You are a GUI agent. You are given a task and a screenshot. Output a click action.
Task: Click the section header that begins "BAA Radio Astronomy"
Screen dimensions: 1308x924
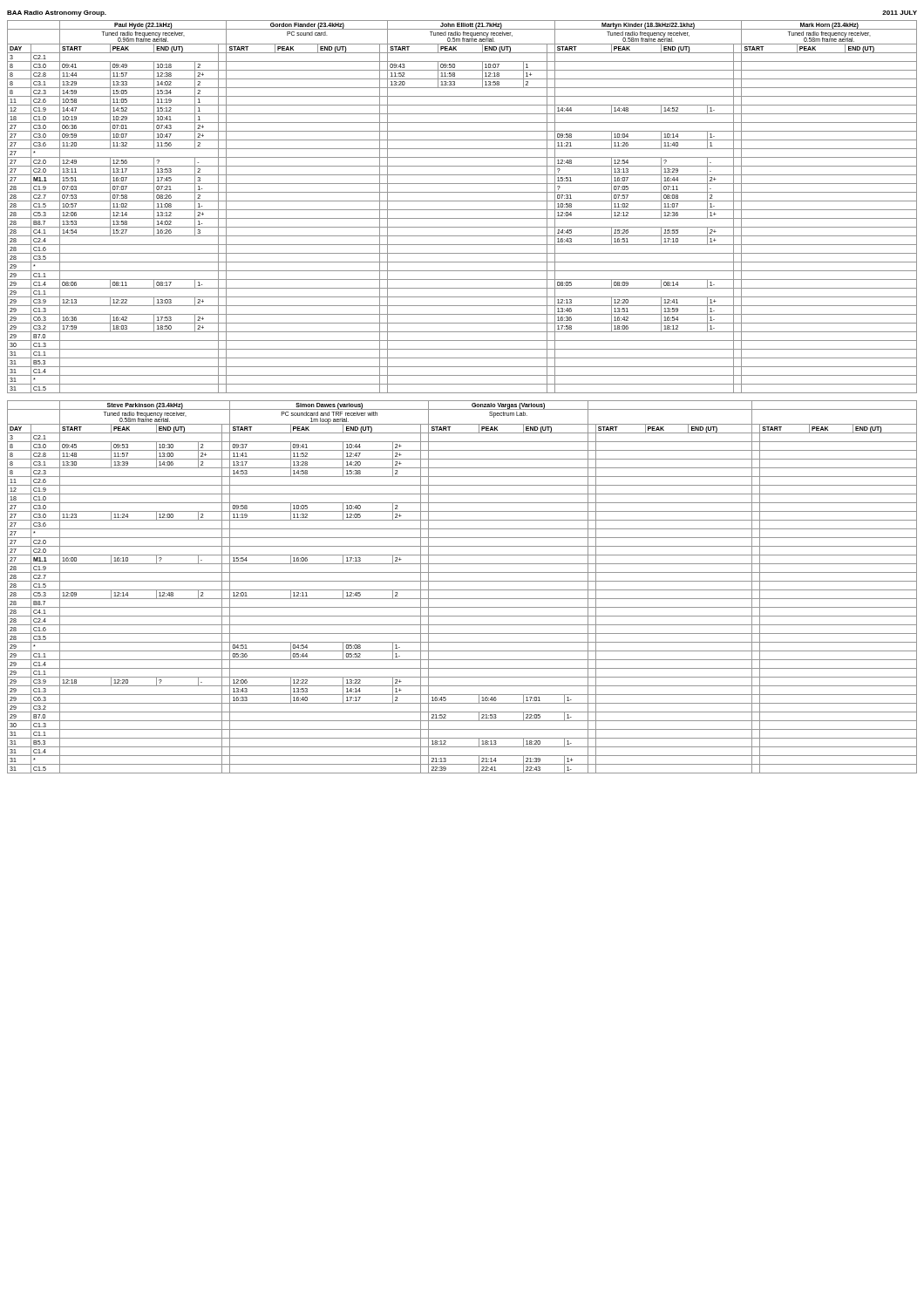(57, 13)
